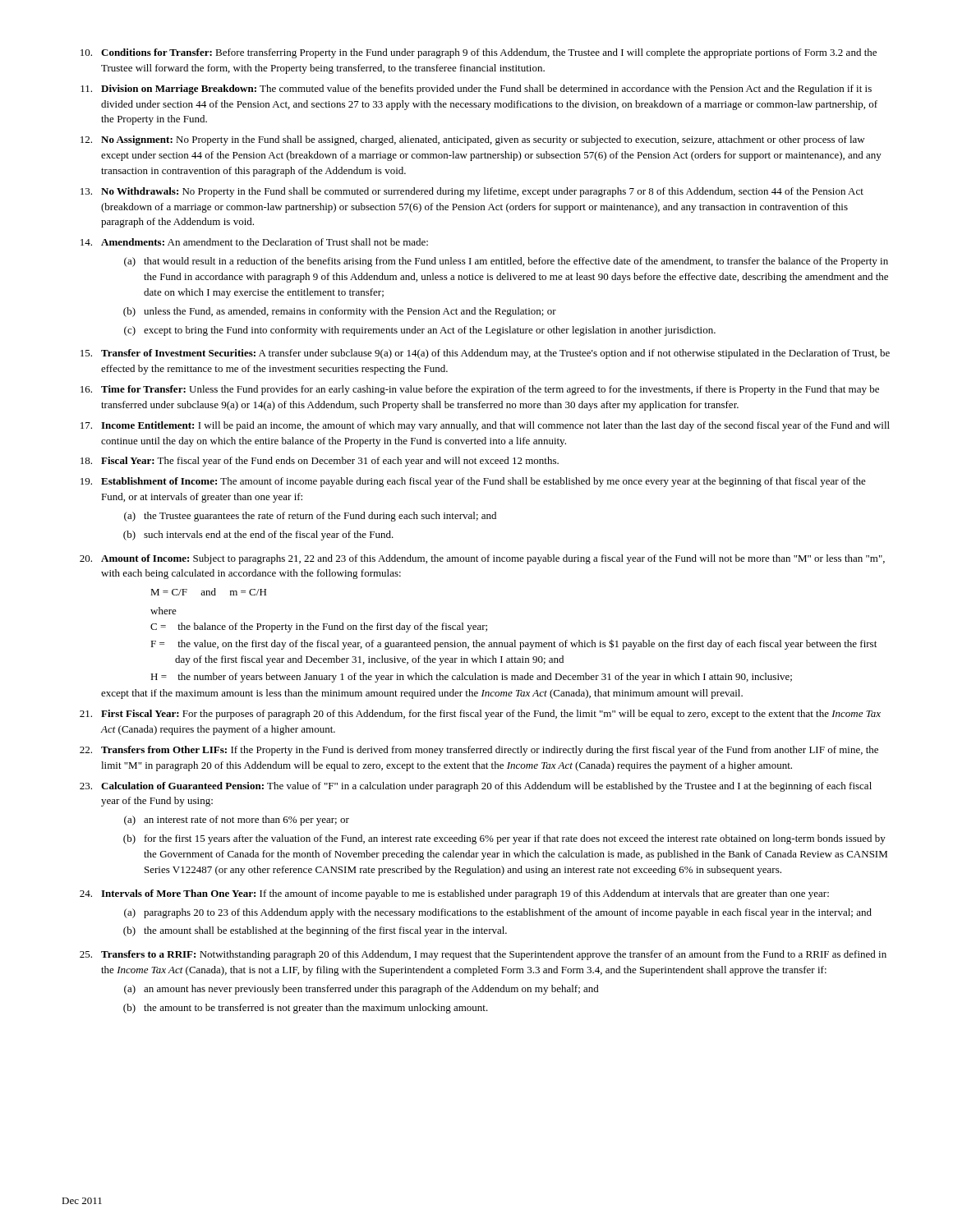Click on the element starting "14. Amendments: An amendment to the Declaration"
The height and width of the screenshot is (1232, 953).
tap(476, 288)
